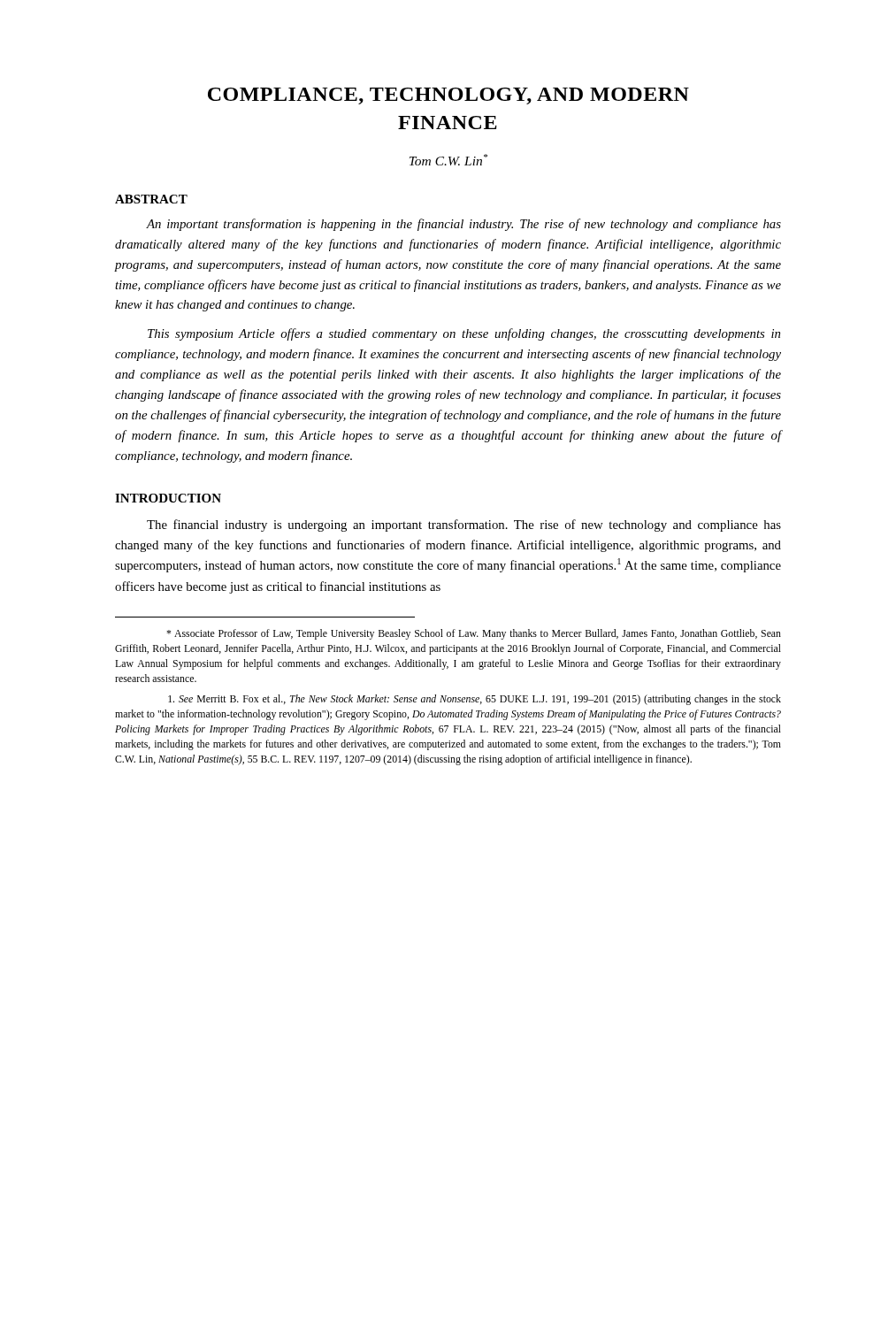Select the text block containing "An important transformation is happening in"
Screen dimensions: 1327x896
click(448, 340)
